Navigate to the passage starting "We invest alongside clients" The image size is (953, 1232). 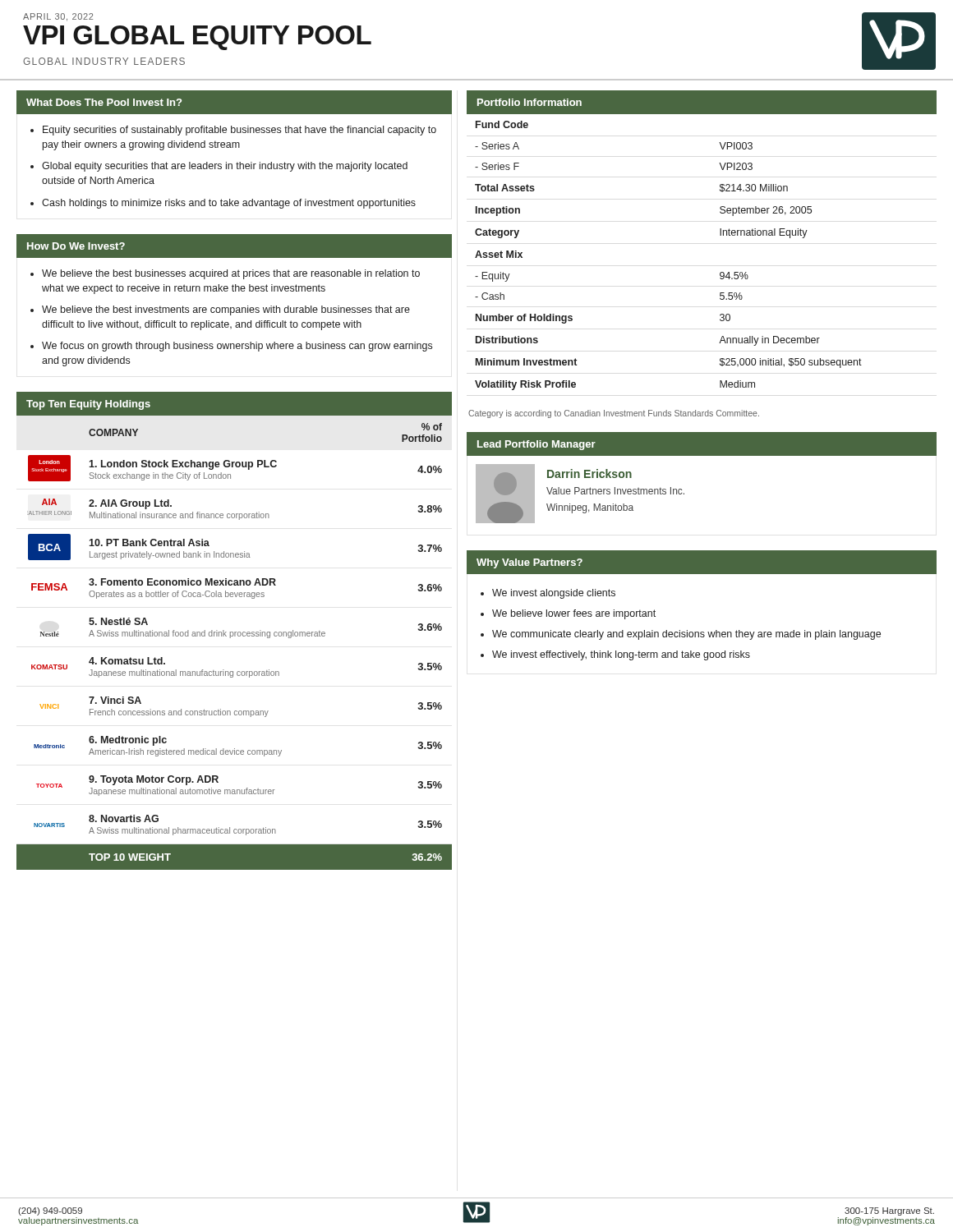(554, 593)
